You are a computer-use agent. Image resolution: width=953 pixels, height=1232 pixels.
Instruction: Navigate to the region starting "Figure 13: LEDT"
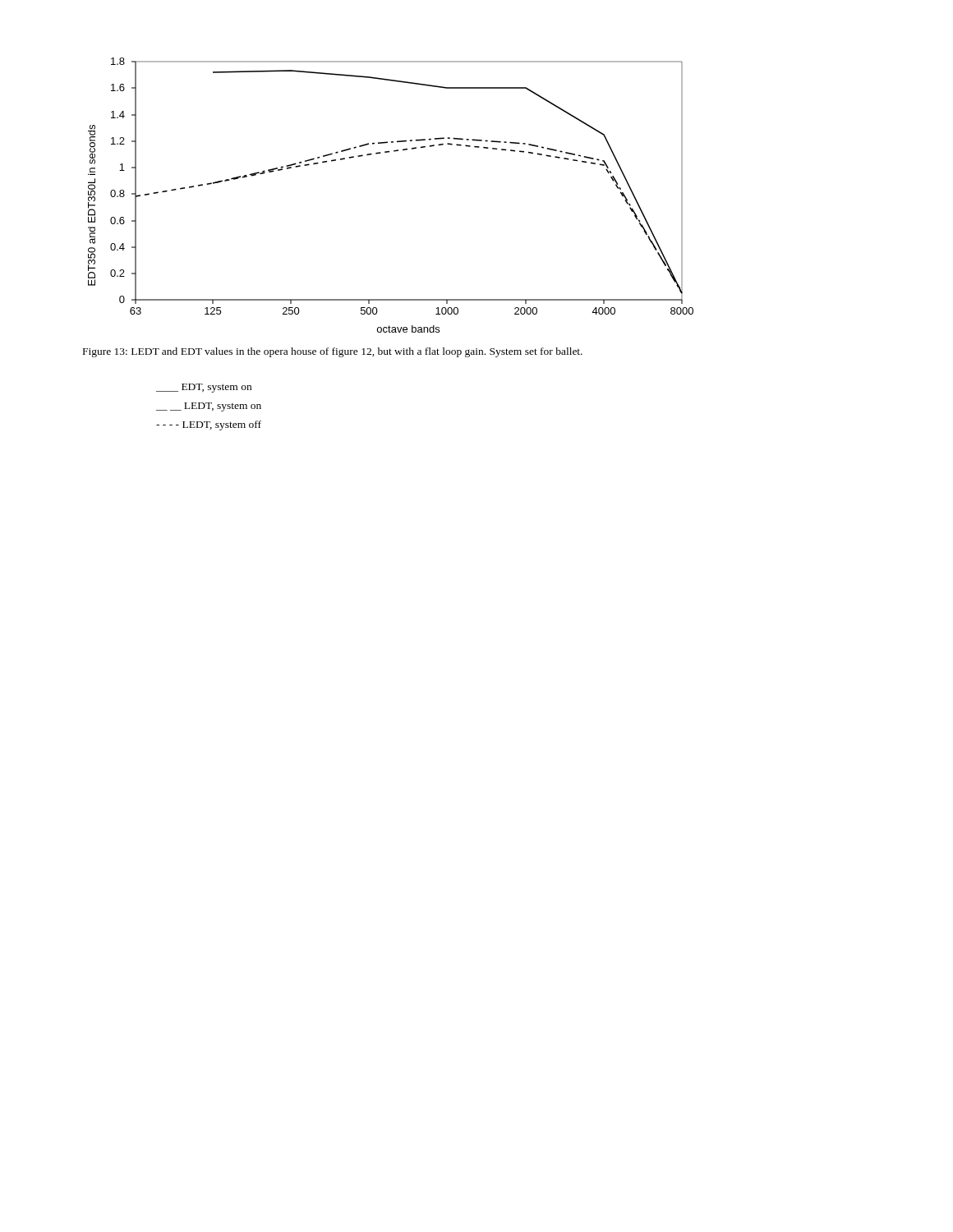coord(333,351)
